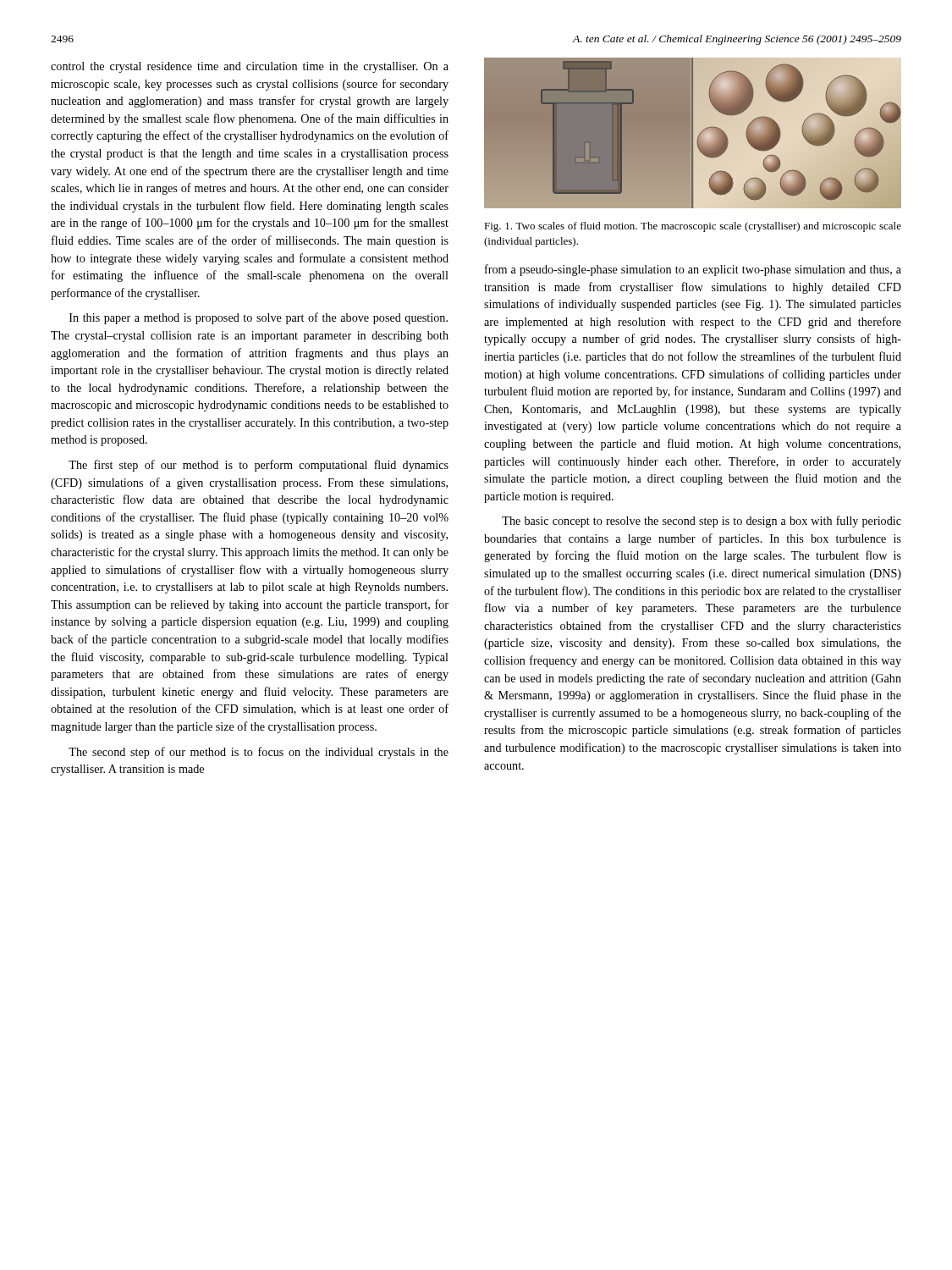Find the text block that says "control the crystal residence time and circulation"
Image resolution: width=952 pixels, height=1270 pixels.
coord(250,180)
